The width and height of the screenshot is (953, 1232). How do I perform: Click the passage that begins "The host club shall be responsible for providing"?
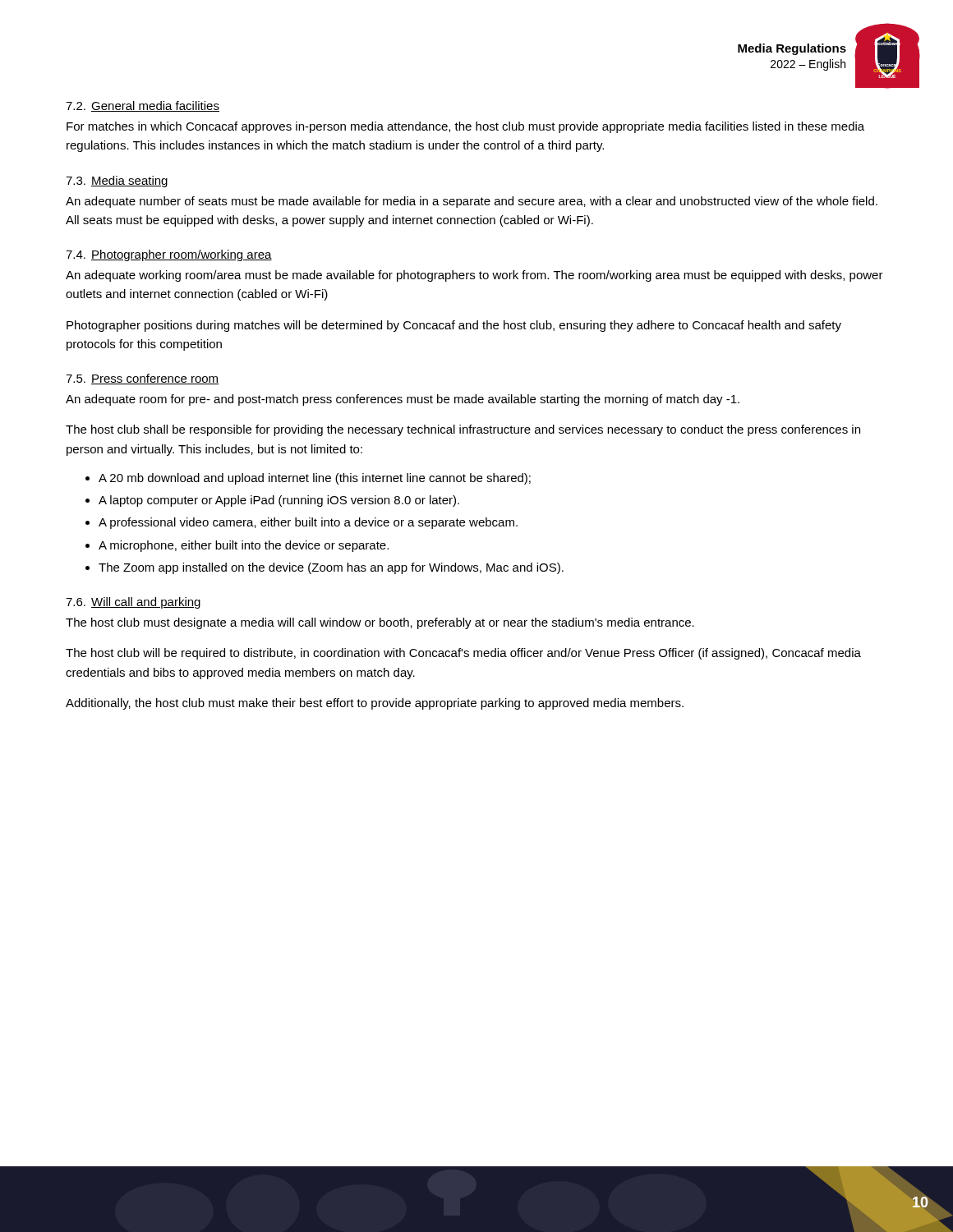tap(463, 439)
